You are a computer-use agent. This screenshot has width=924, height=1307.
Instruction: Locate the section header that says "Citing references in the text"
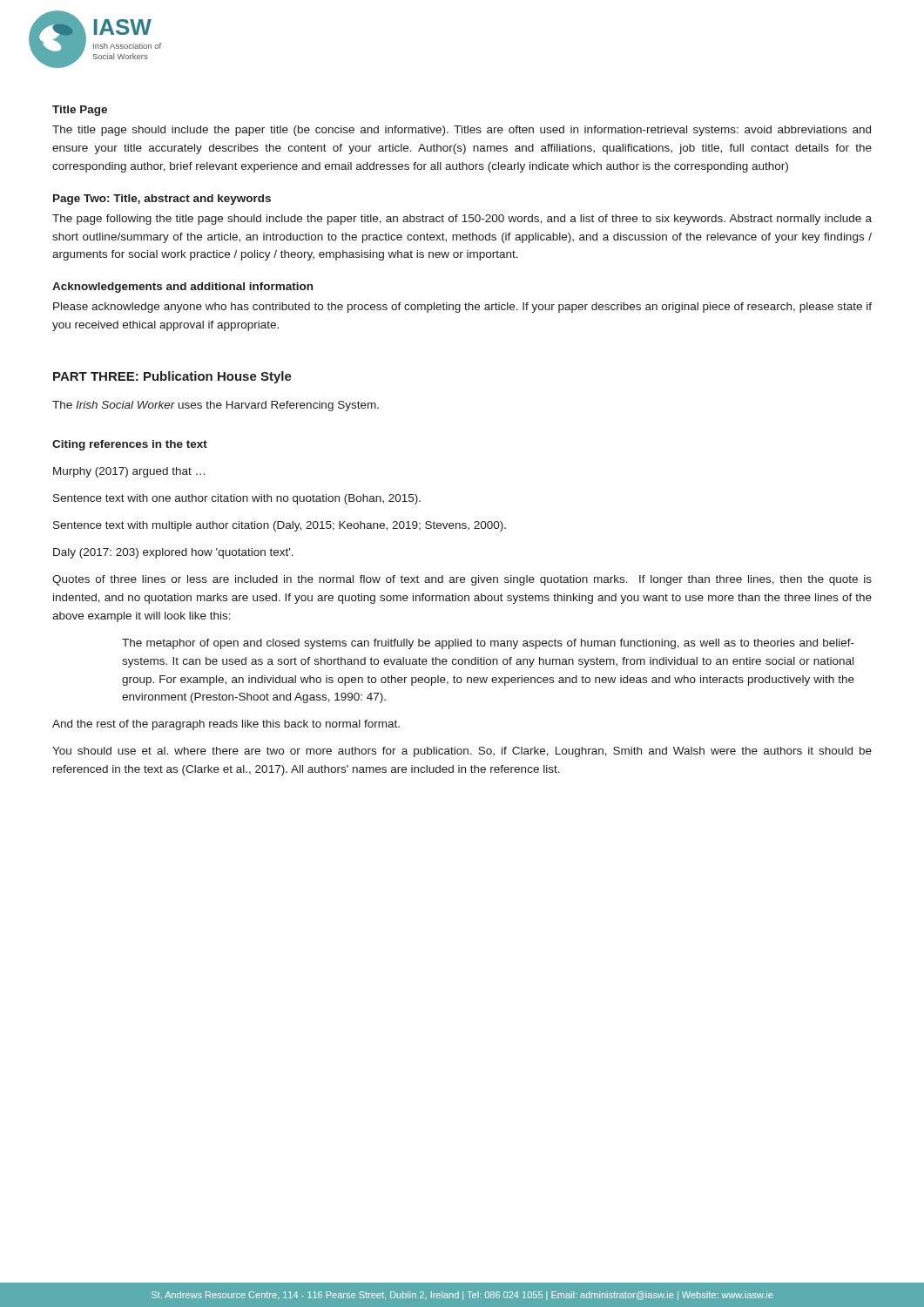pyautogui.click(x=130, y=444)
